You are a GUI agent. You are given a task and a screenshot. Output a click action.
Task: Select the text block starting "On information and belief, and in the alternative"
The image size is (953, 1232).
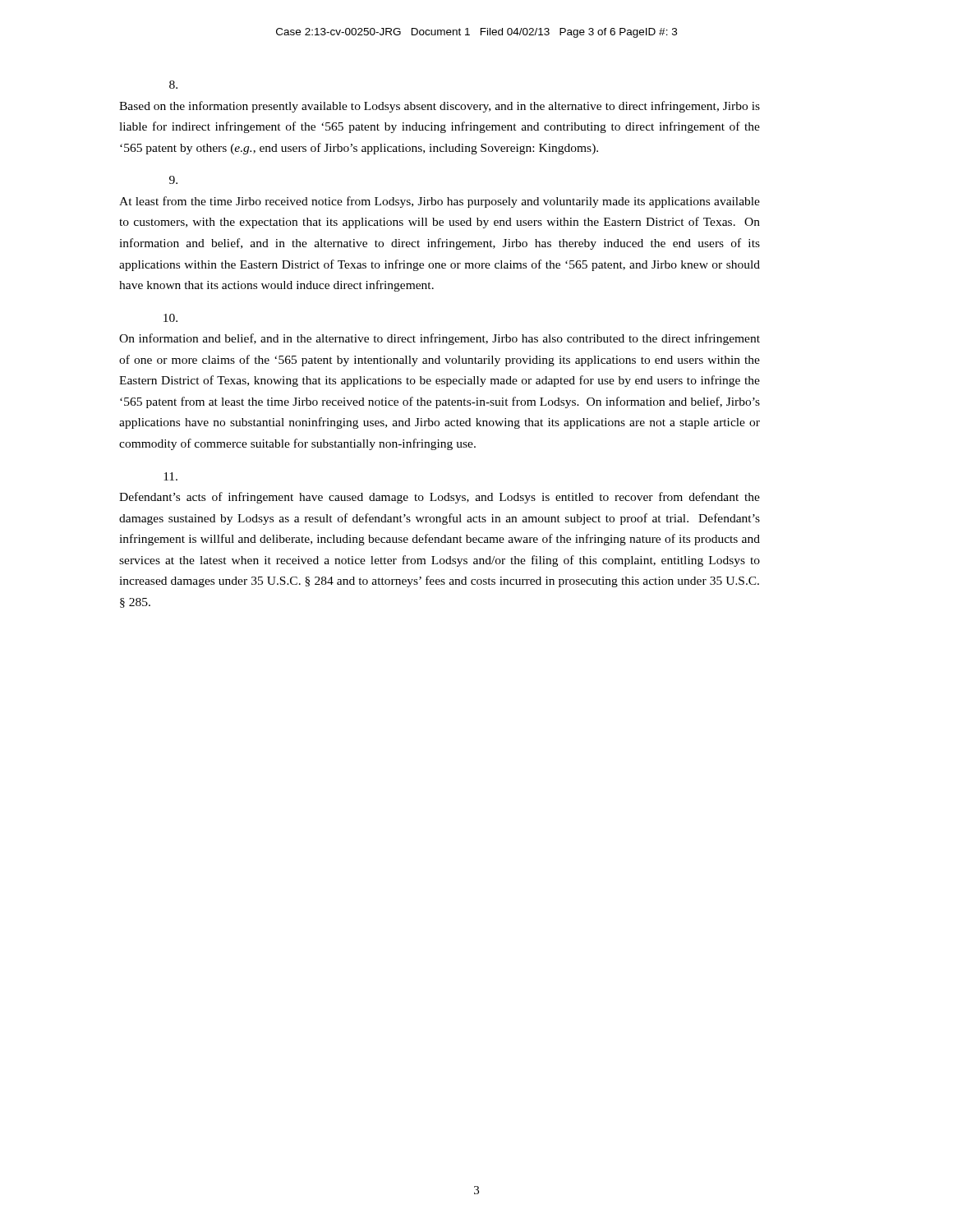pyautogui.click(x=440, y=380)
